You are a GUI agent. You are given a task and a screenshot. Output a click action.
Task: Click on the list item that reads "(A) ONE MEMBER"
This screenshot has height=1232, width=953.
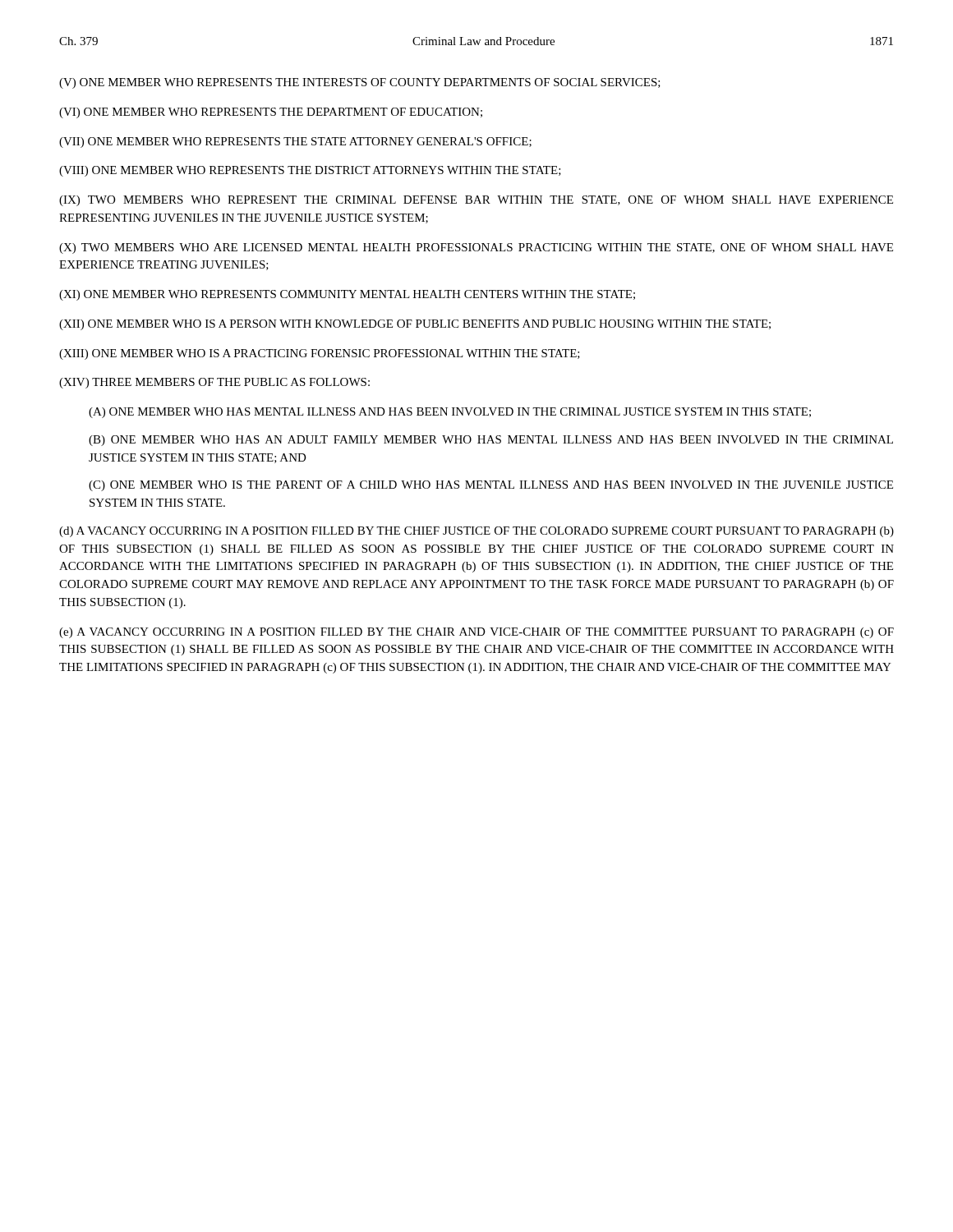[x=450, y=411]
